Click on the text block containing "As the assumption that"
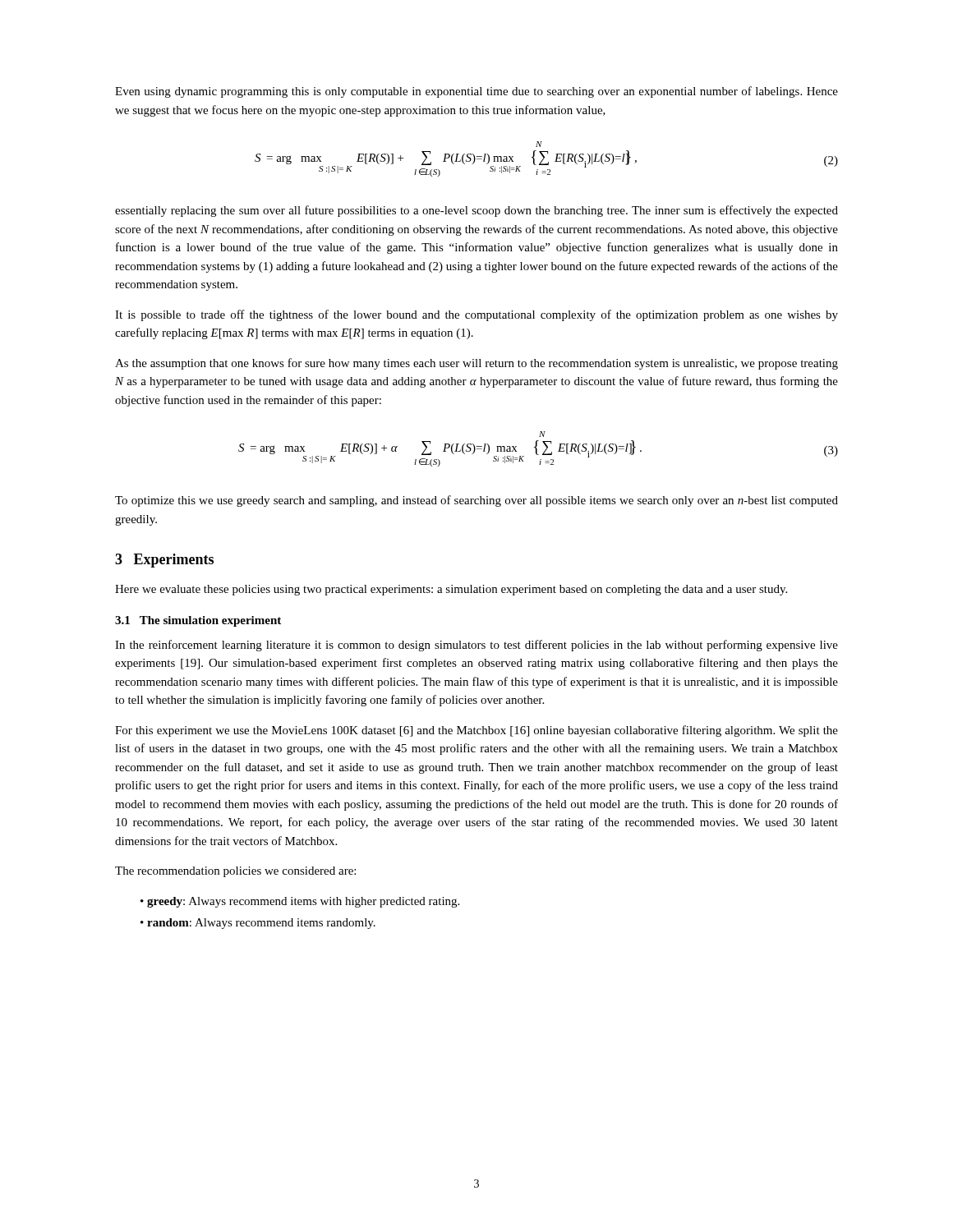Image resolution: width=953 pixels, height=1232 pixels. (x=476, y=381)
